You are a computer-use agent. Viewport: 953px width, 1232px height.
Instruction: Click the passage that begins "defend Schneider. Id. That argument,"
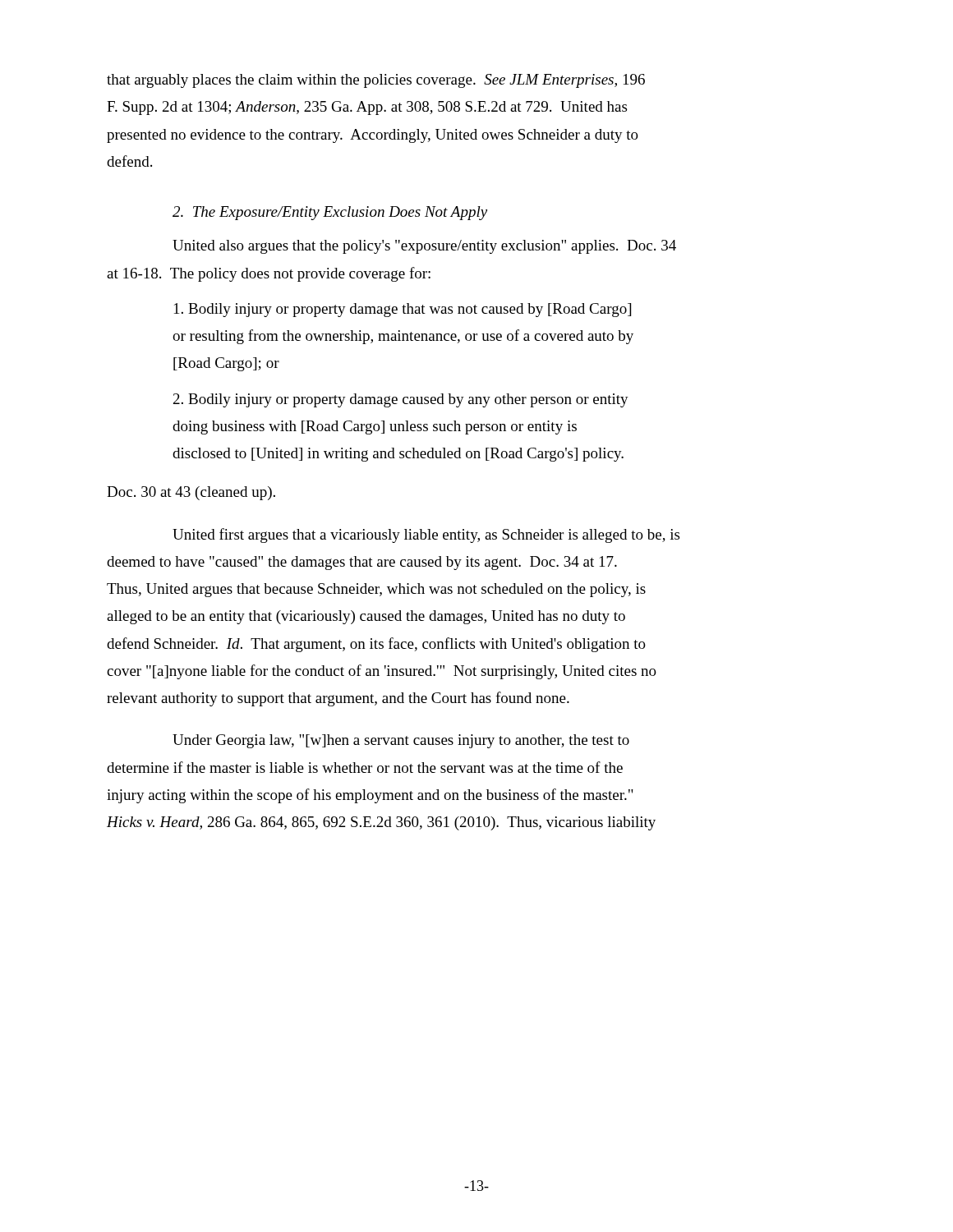click(376, 643)
